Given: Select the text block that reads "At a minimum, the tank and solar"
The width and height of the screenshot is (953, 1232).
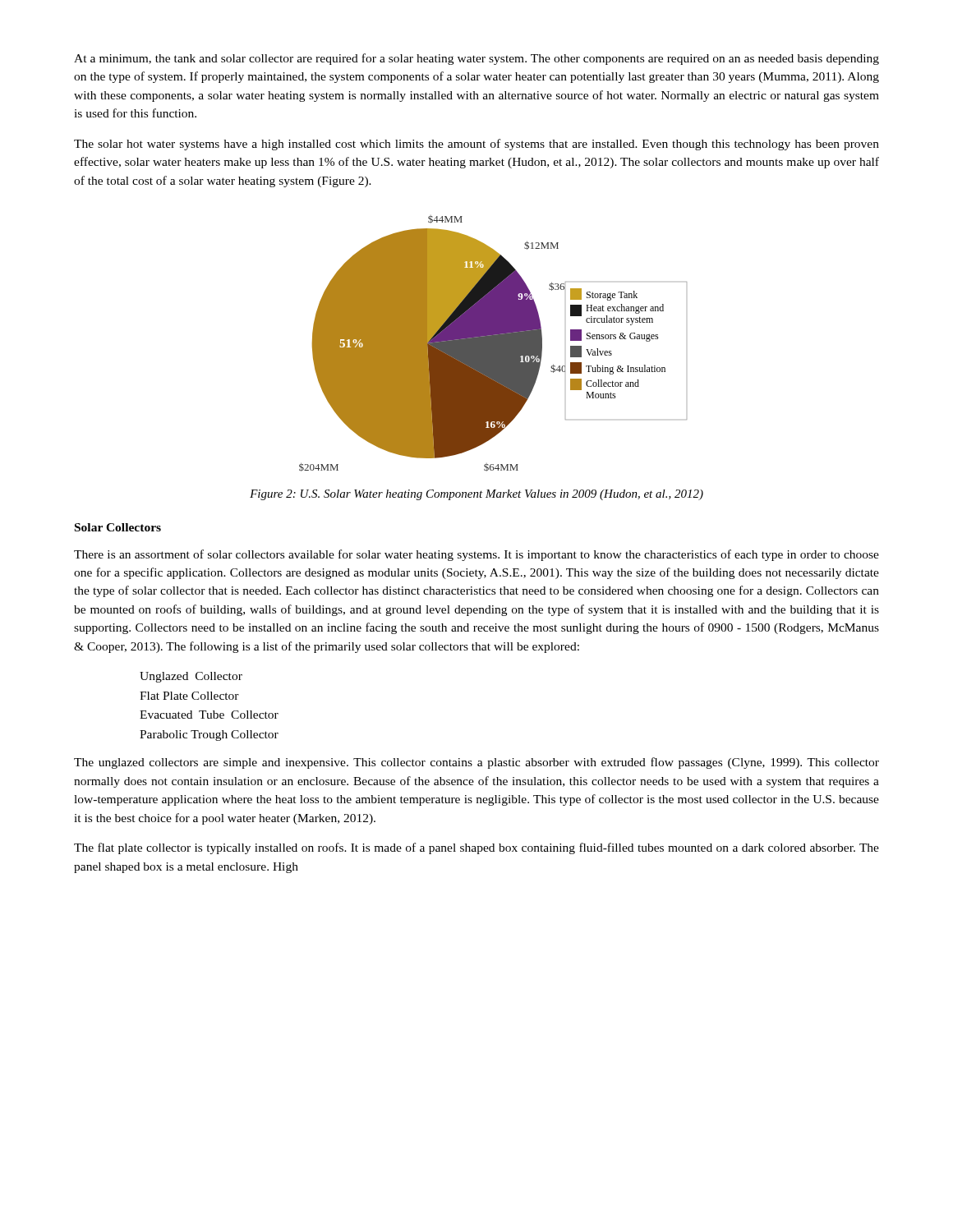Looking at the screenshot, I should point(476,86).
